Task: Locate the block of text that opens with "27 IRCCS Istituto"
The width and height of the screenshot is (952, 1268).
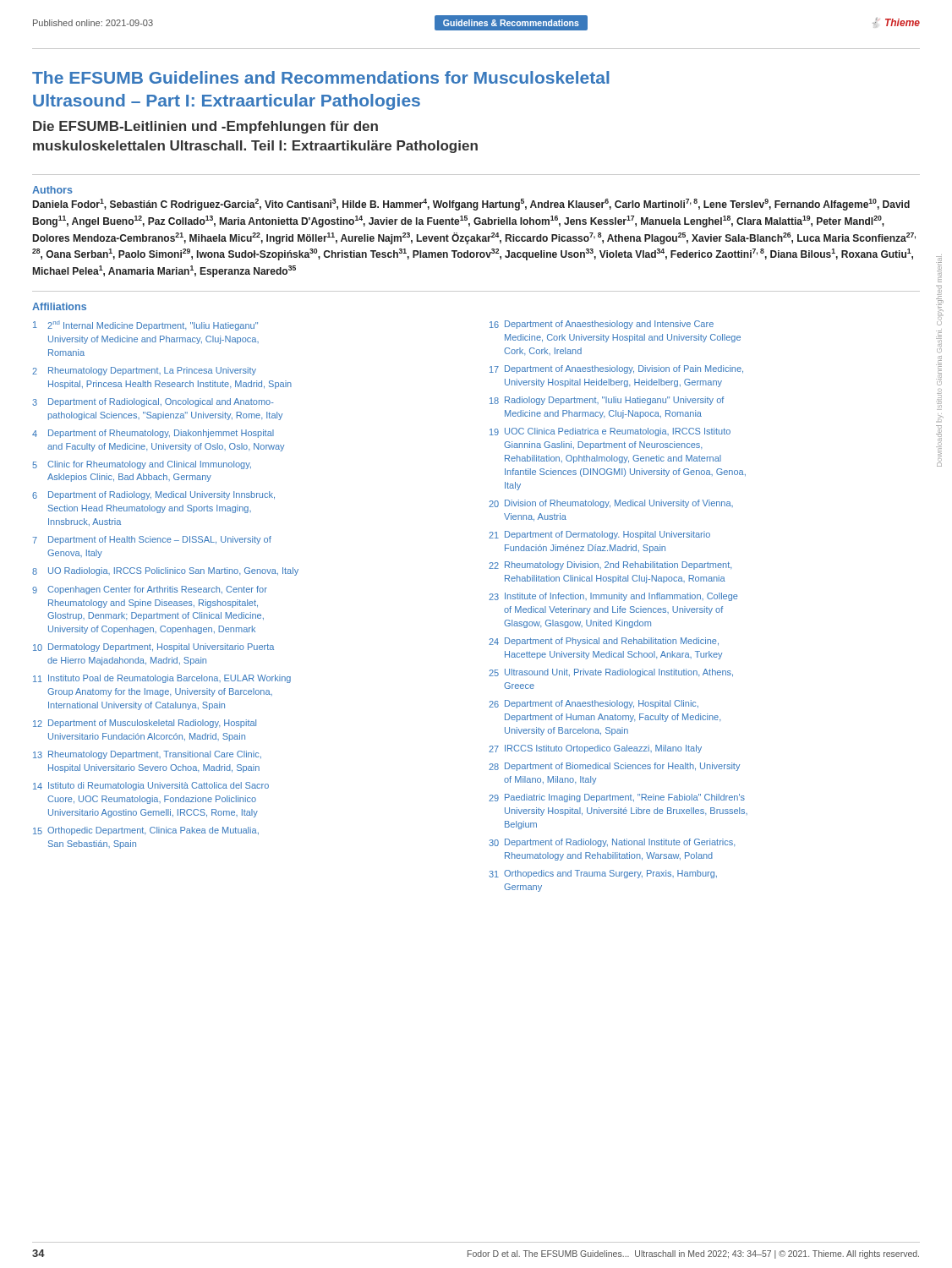Action: coord(595,749)
